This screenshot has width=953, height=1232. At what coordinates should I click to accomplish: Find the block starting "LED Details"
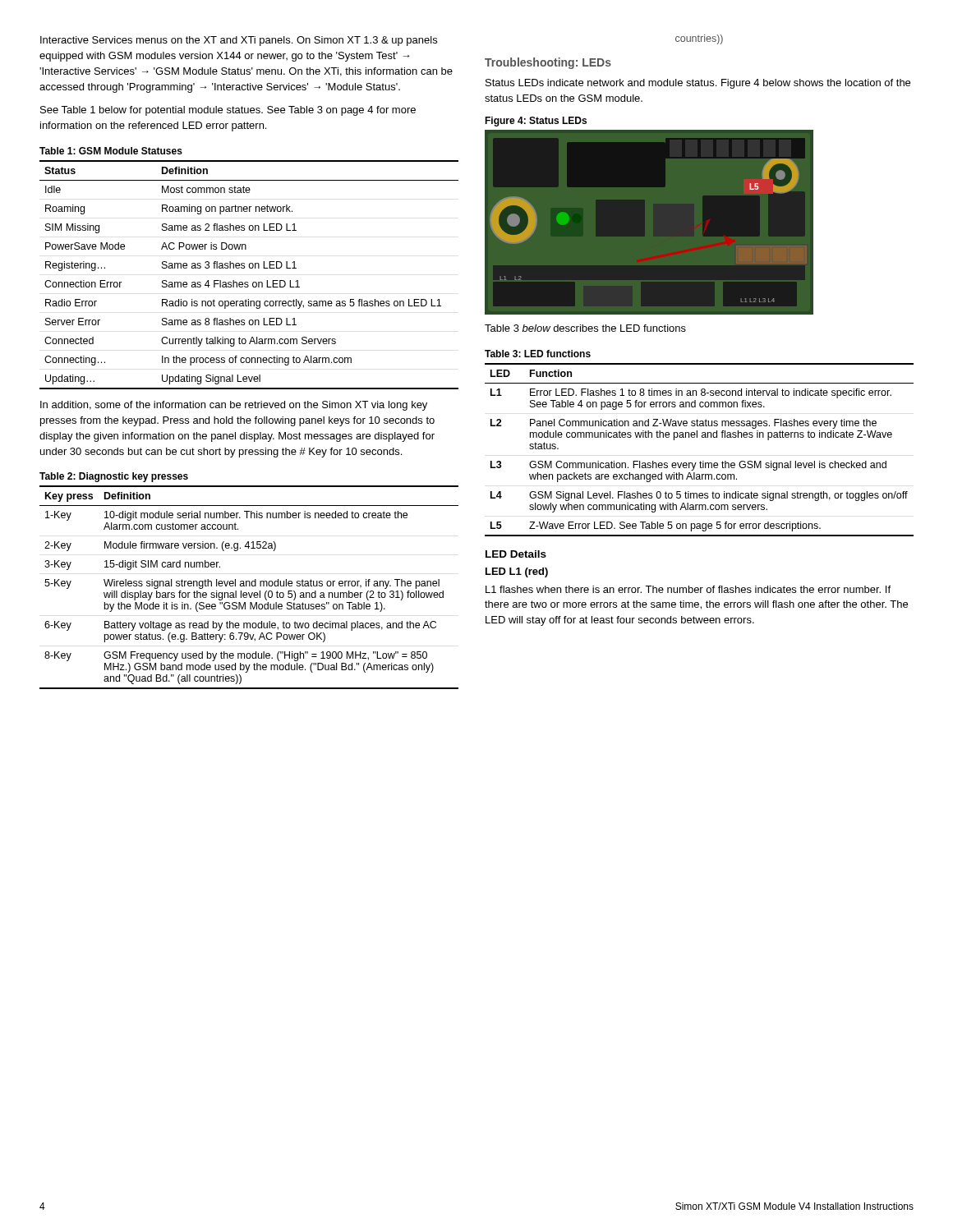pos(516,554)
